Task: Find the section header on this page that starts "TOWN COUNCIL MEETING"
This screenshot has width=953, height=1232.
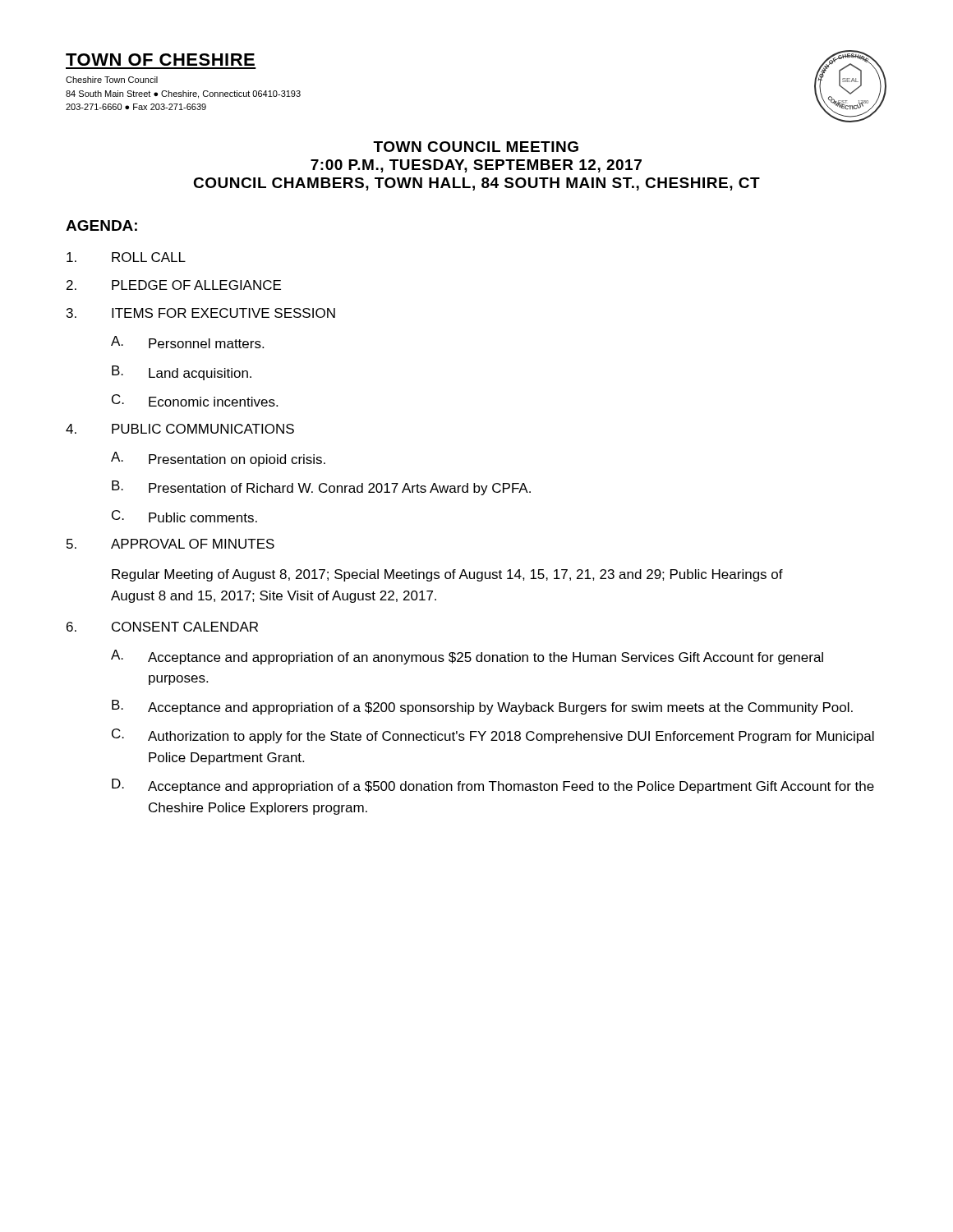Action: [x=476, y=165]
